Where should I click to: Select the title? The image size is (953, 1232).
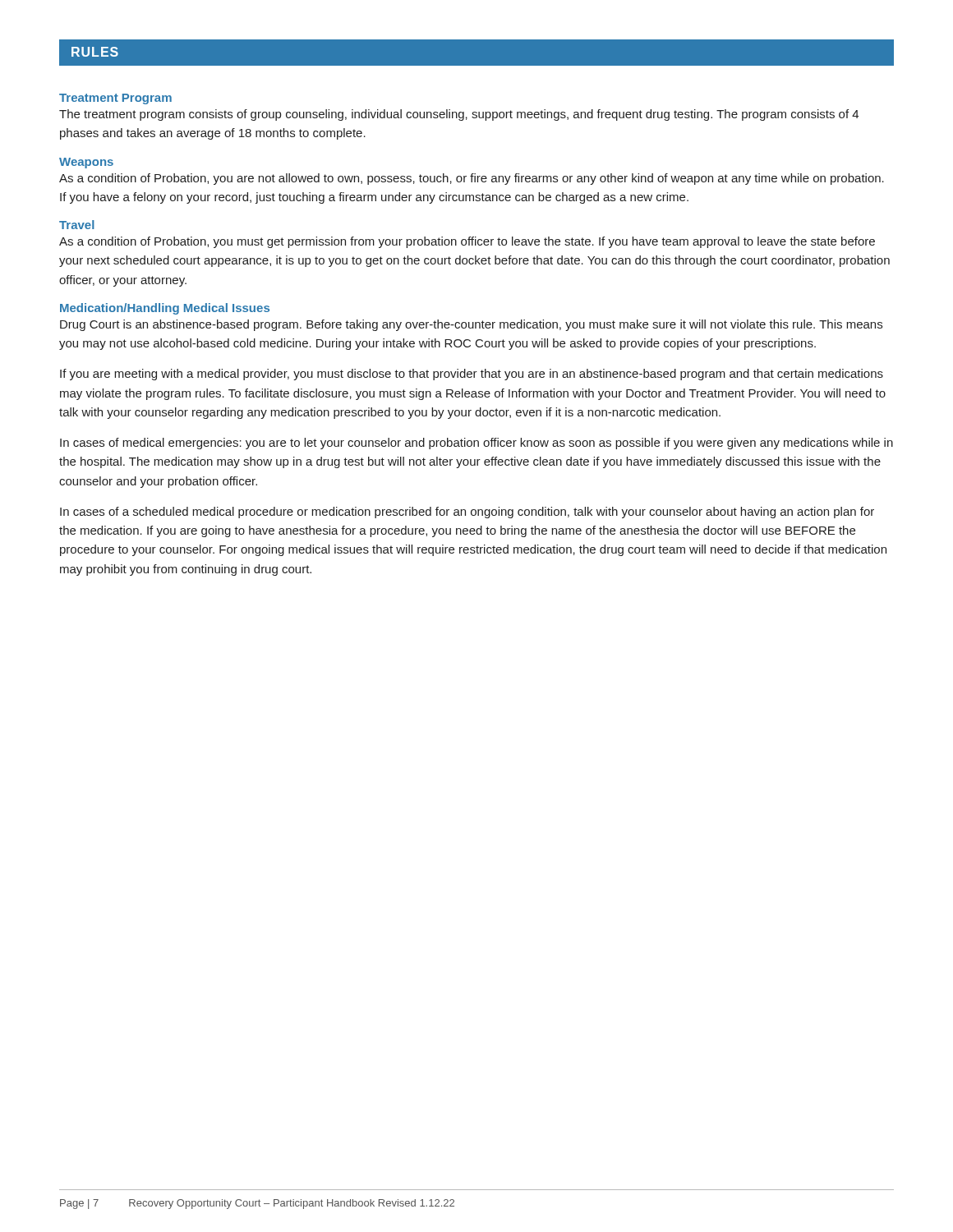(476, 53)
